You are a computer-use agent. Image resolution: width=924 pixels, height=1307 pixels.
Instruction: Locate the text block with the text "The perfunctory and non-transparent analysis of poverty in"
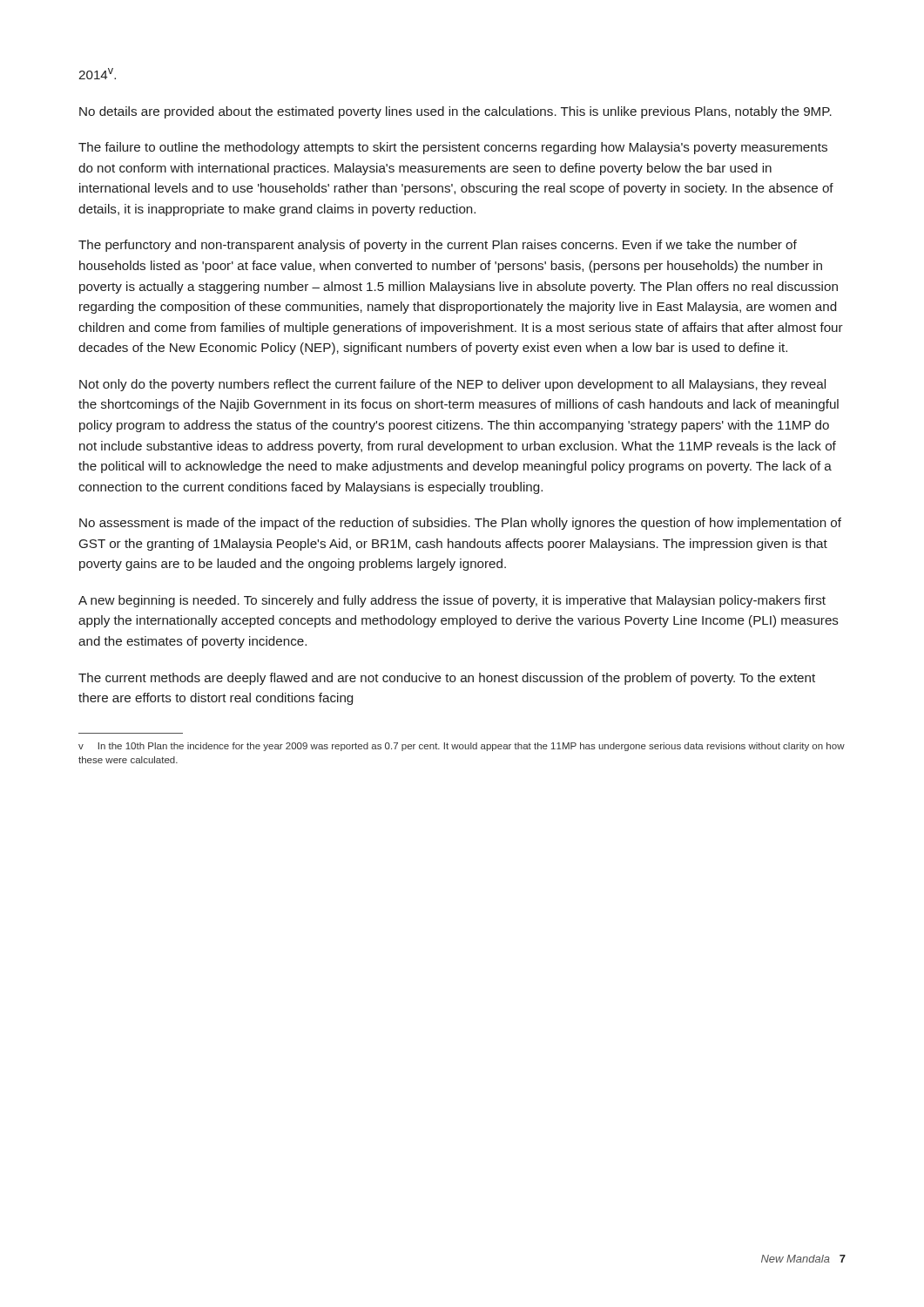461,296
